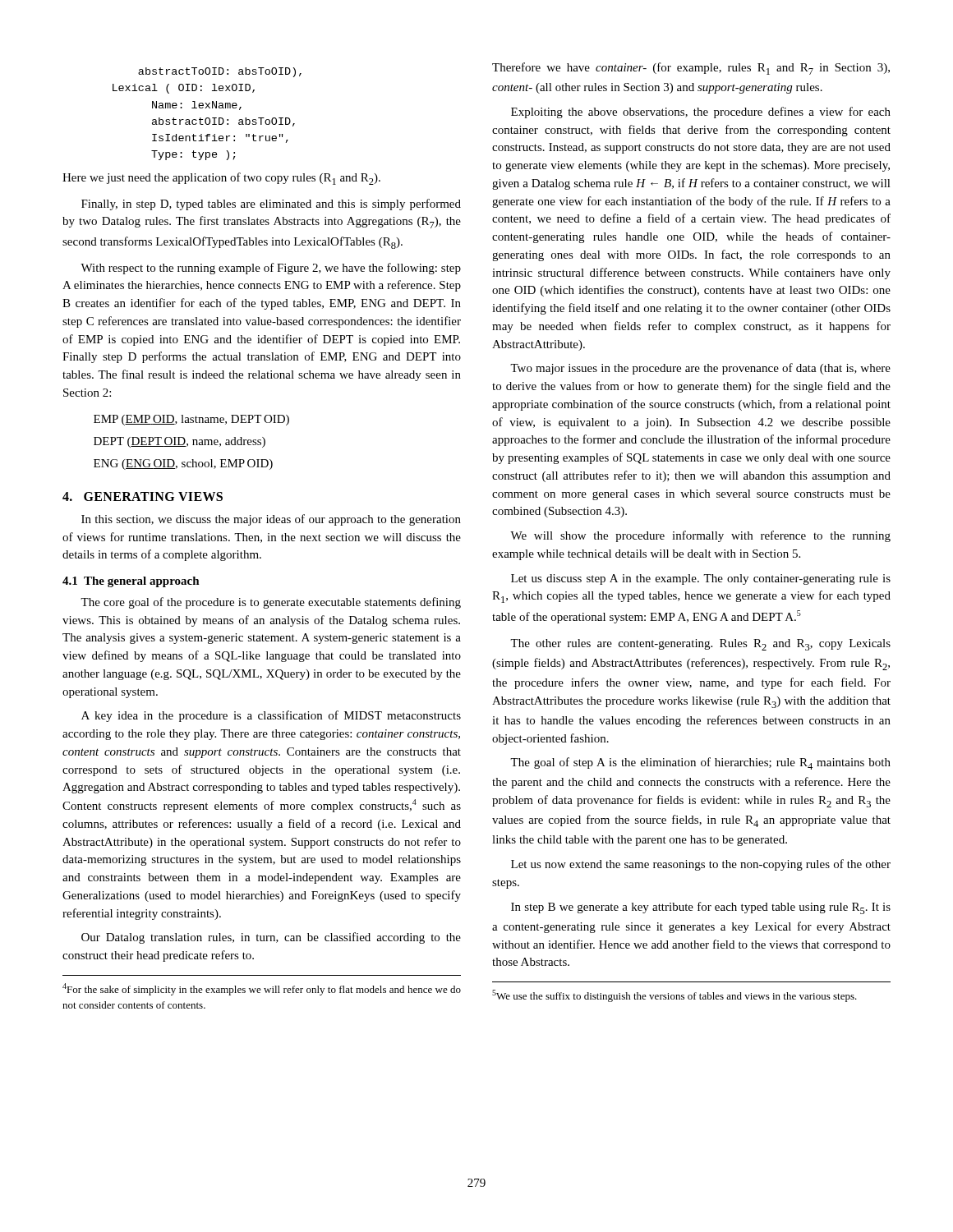The width and height of the screenshot is (953, 1232).
Task: Find the footnote that reads "4For the sake"
Action: [262, 994]
